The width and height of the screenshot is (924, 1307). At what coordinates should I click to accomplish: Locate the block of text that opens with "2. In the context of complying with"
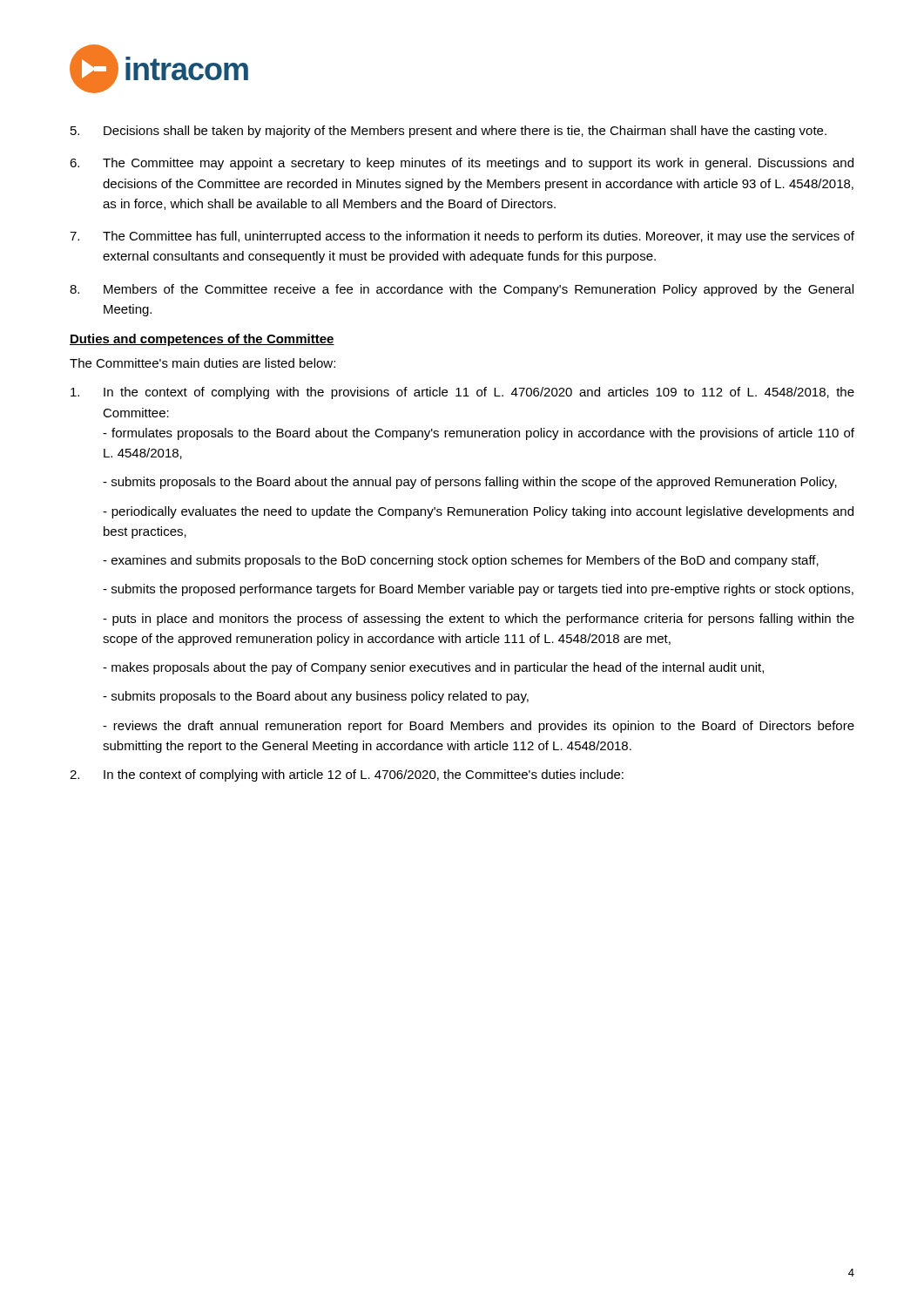[462, 774]
